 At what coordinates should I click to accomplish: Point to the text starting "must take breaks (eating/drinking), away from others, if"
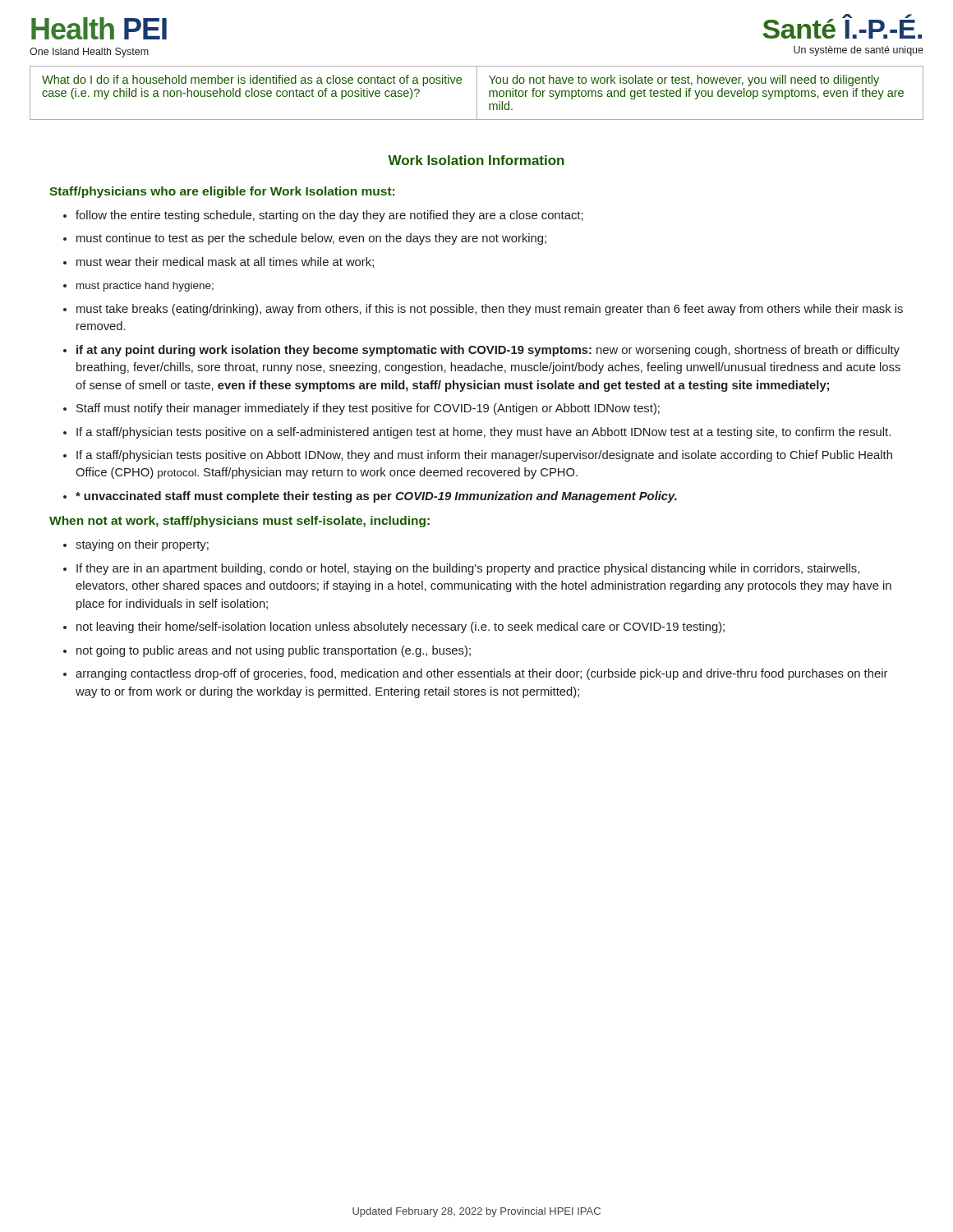(x=489, y=317)
